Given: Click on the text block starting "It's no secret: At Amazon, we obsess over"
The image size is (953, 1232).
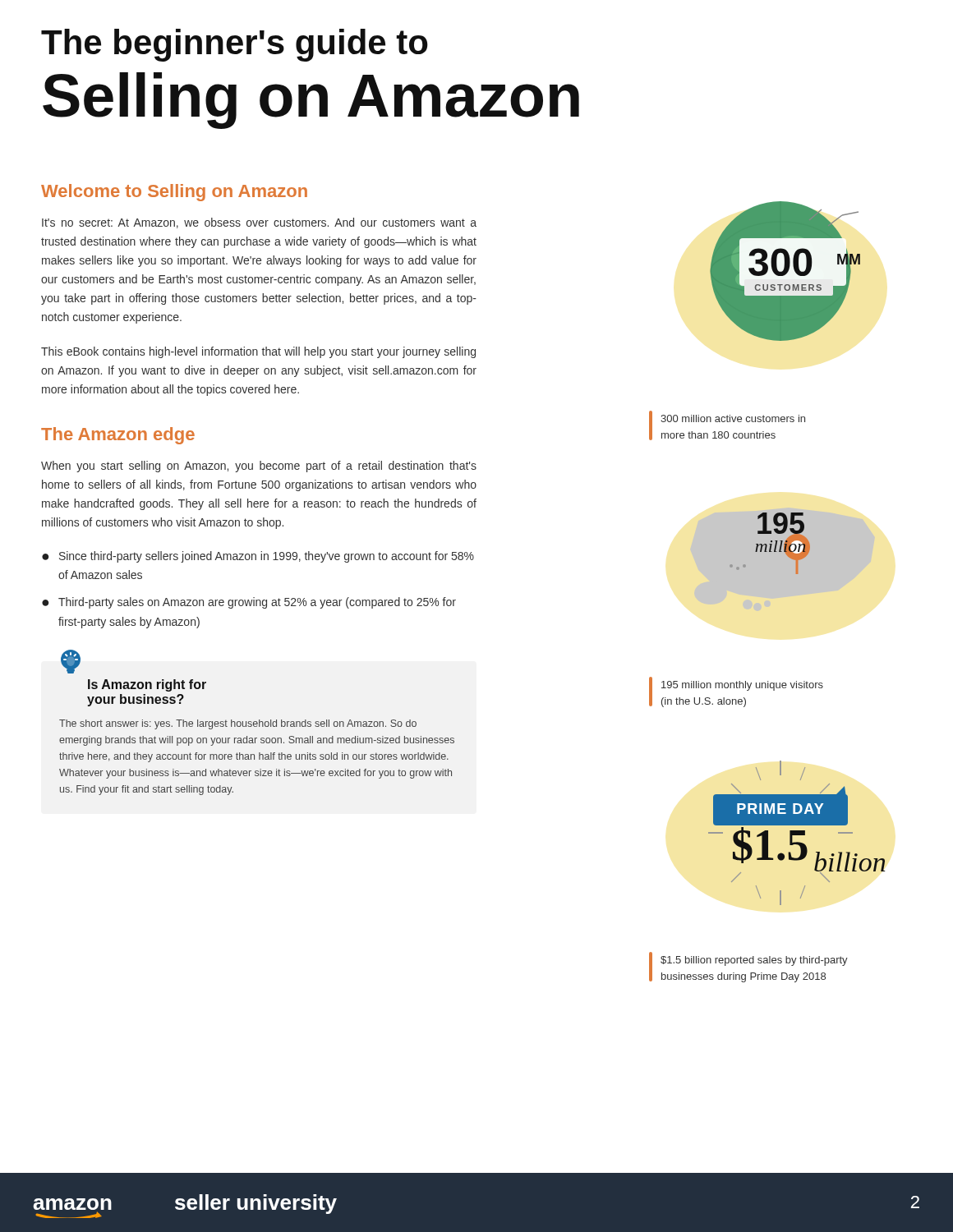Looking at the screenshot, I should tap(259, 270).
